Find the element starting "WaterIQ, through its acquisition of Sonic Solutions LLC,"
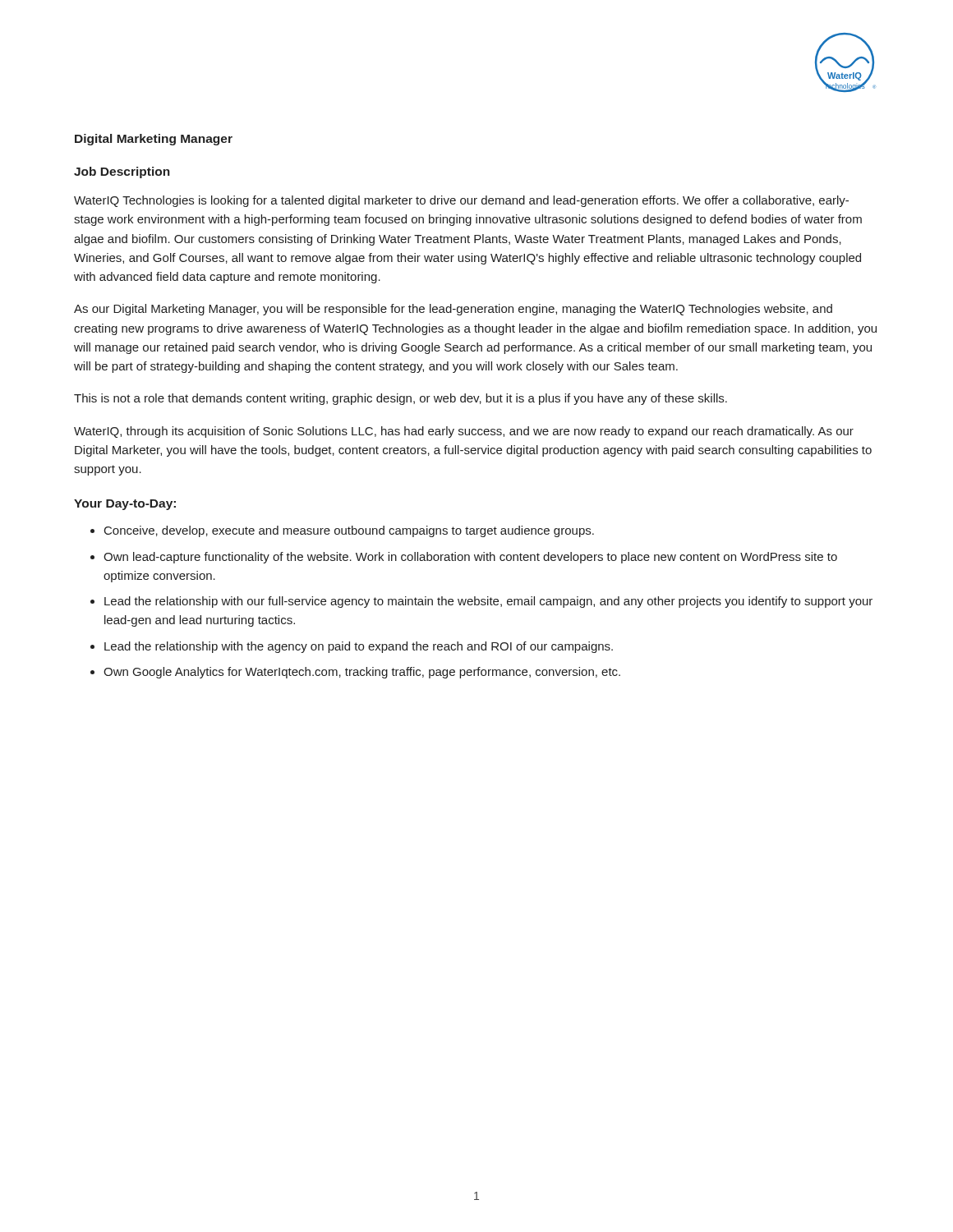The width and height of the screenshot is (953, 1232). (473, 449)
